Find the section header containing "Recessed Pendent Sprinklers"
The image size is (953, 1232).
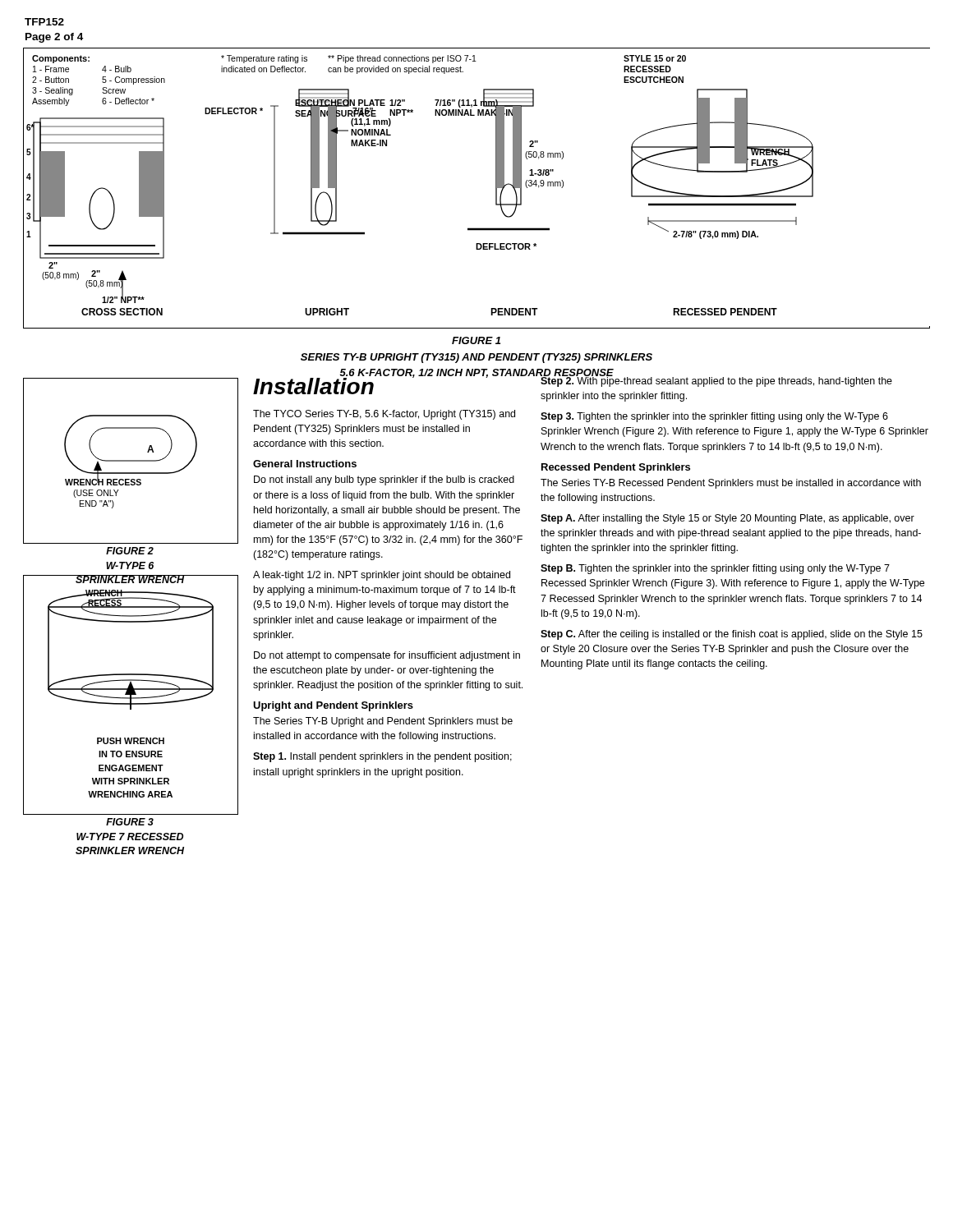click(734, 467)
